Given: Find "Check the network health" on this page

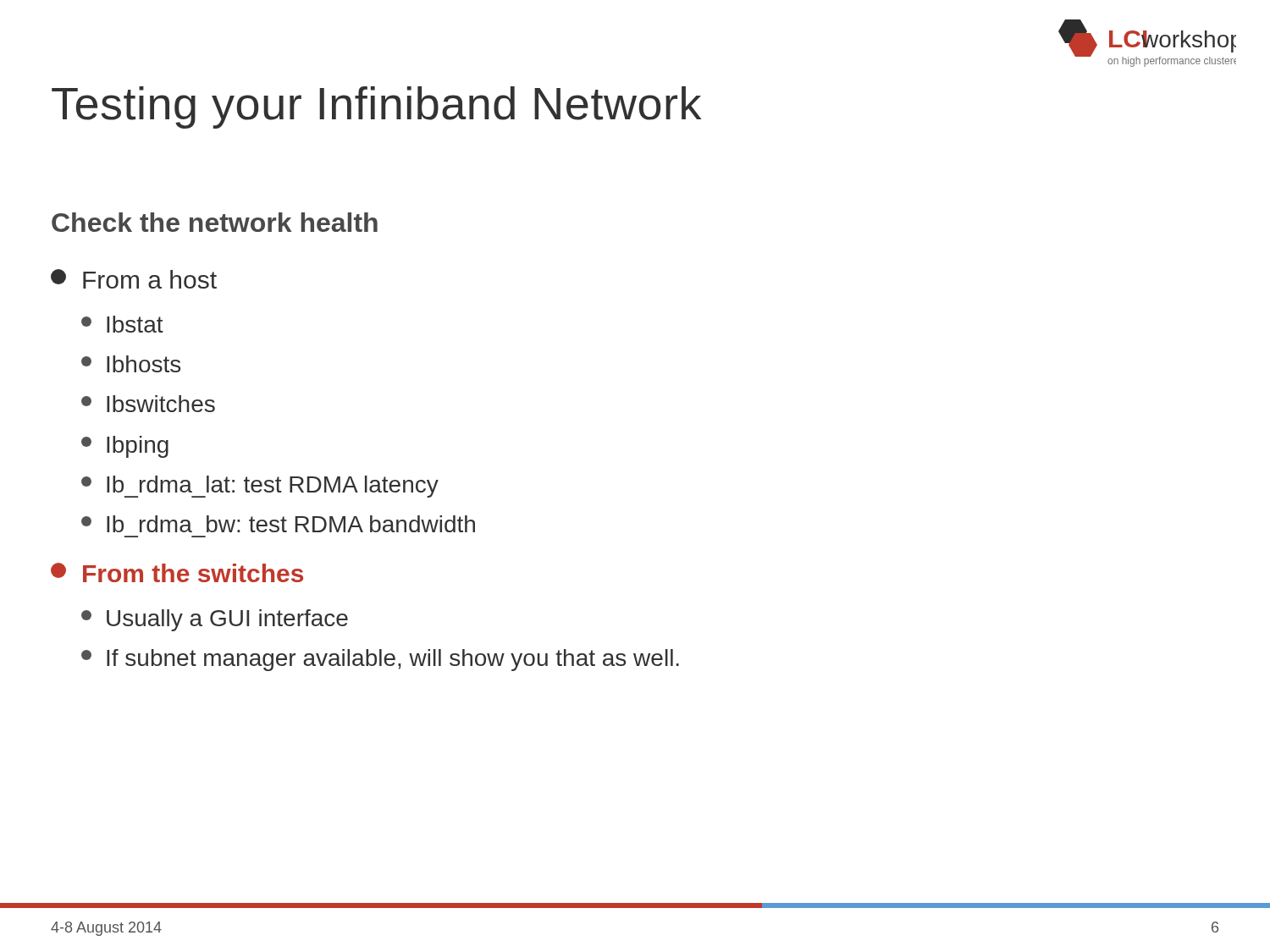Looking at the screenshot, I should pyautogui.click(x=215, y=223).
